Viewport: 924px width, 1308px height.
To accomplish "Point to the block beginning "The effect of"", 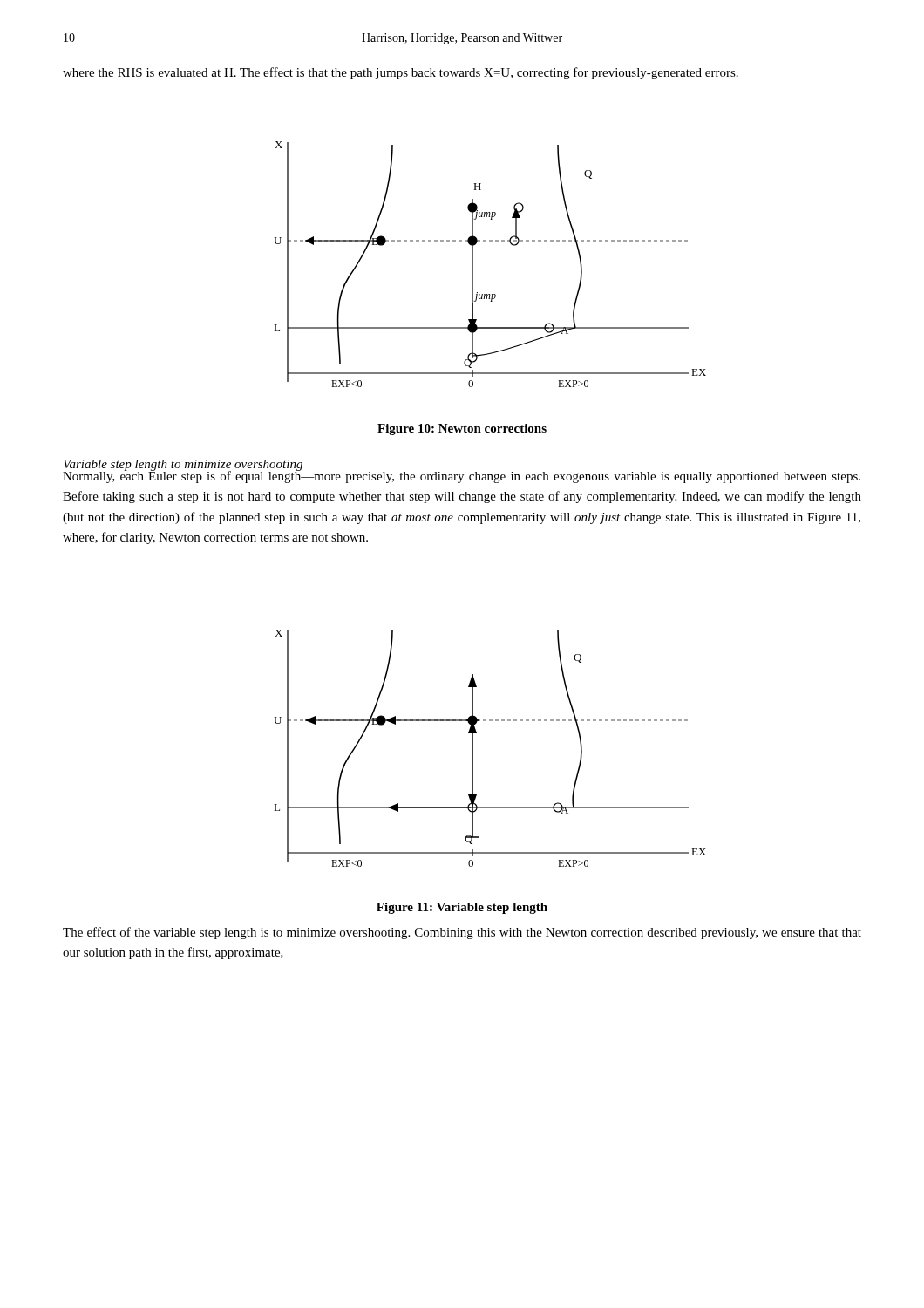I will 462,942.
